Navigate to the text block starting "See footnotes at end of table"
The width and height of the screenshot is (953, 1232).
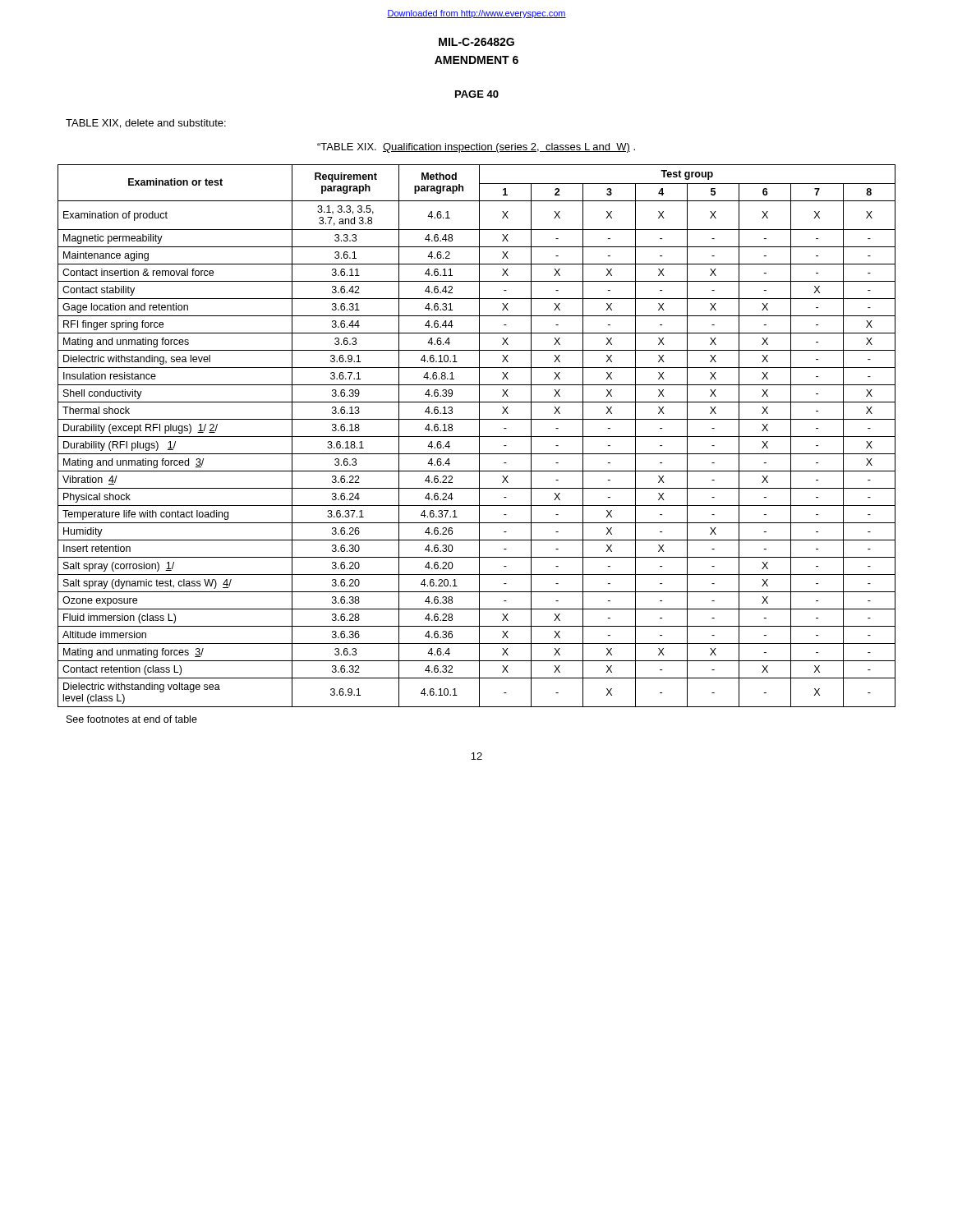point(131,719)
